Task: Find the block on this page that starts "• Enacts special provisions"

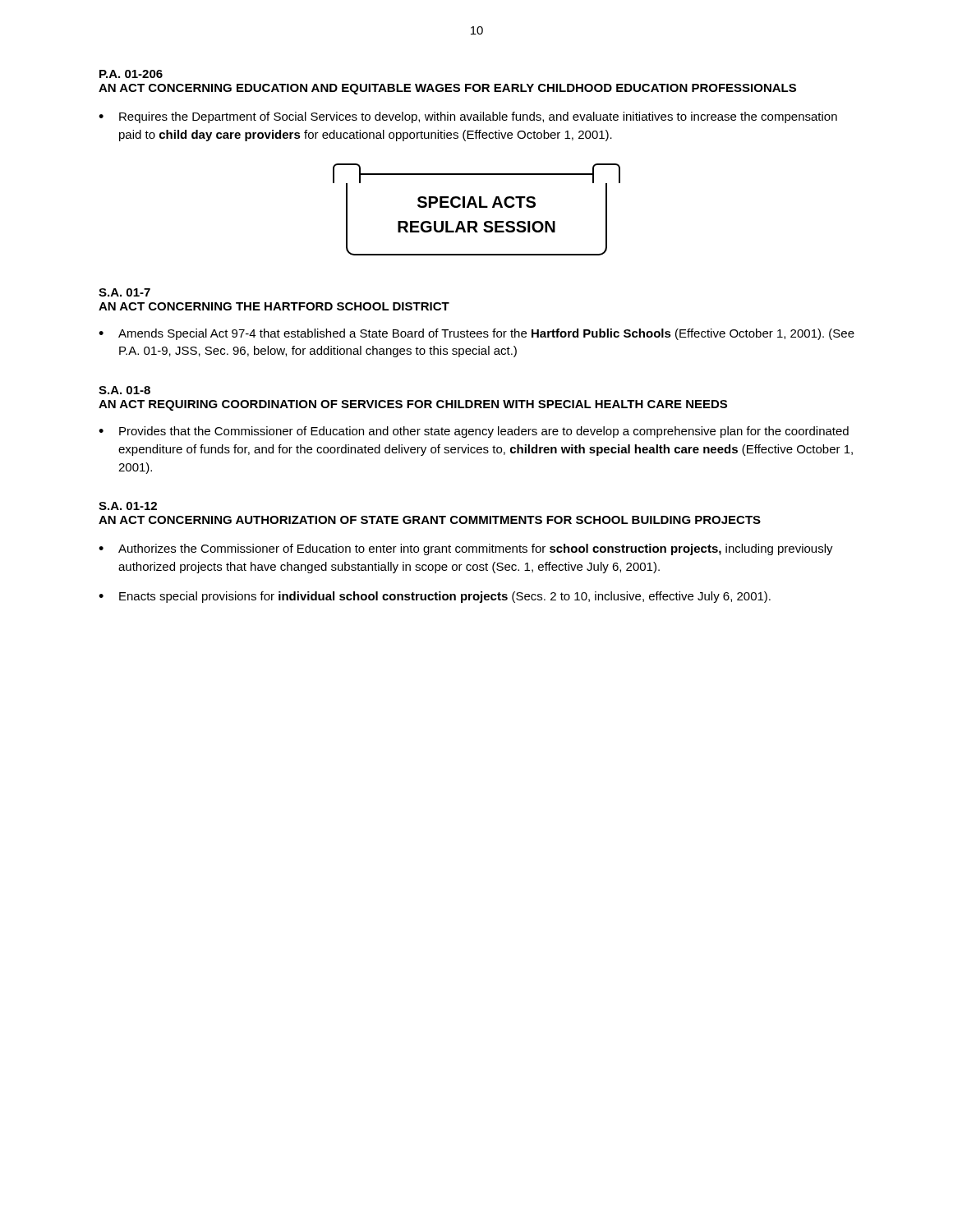Action: coord(435,597)
